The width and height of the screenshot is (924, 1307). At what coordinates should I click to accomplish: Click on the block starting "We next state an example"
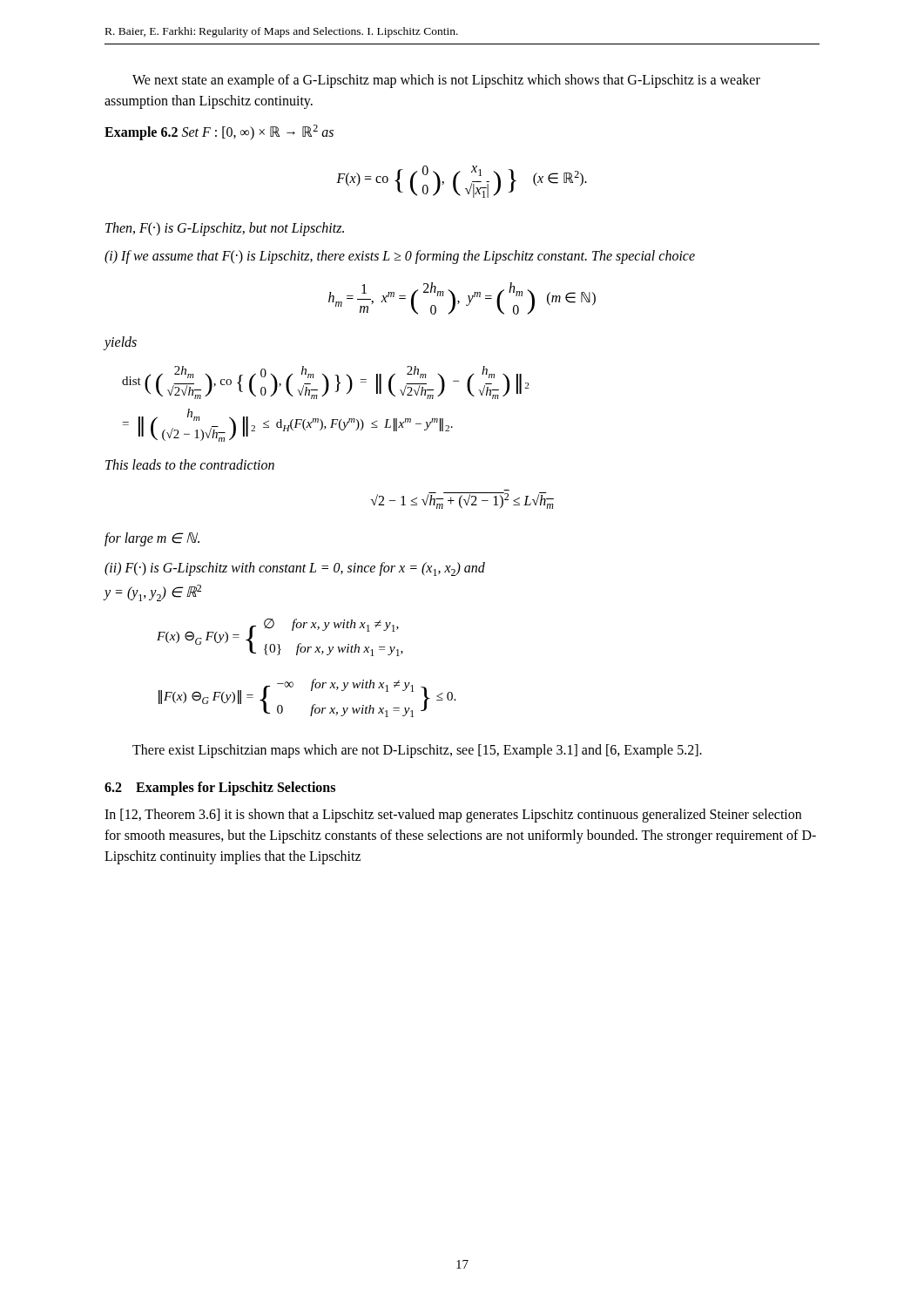[x=462, y=91]
